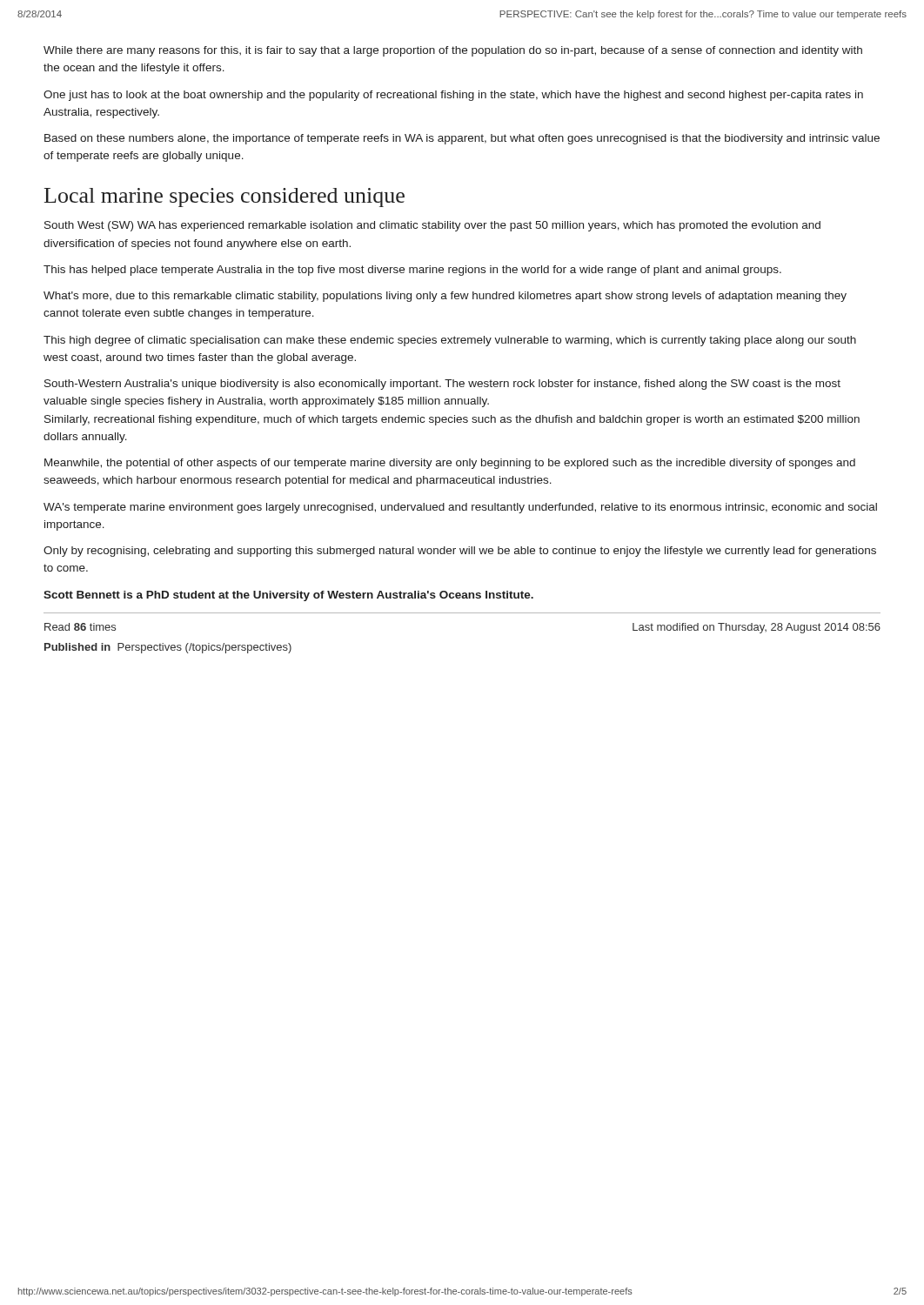Locate the element starting "South West (SW) WA has"
924x1305 pixels.
(432, 234)
